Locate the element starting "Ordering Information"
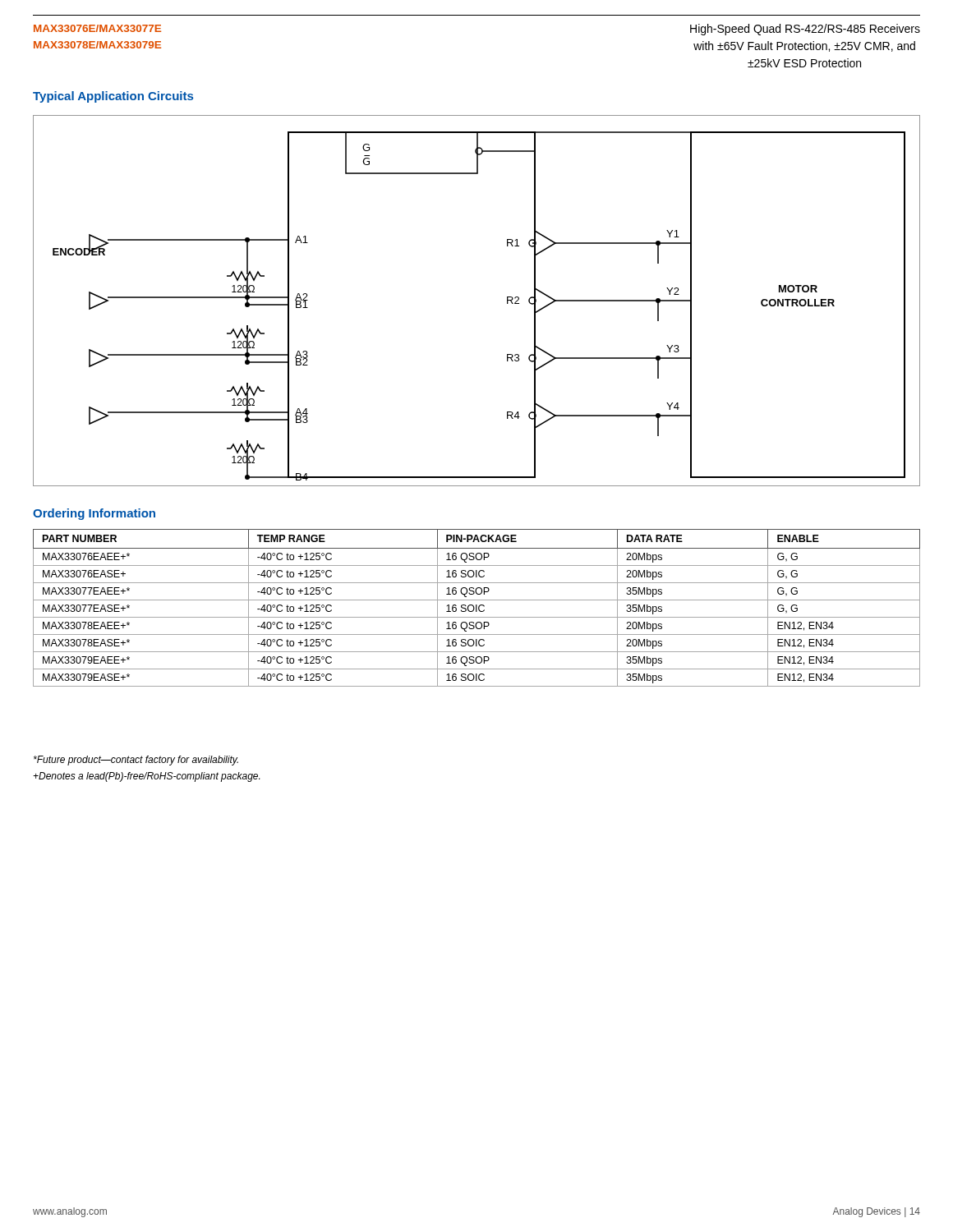The width and height of the screenshot is (953, 1232). 94,513
